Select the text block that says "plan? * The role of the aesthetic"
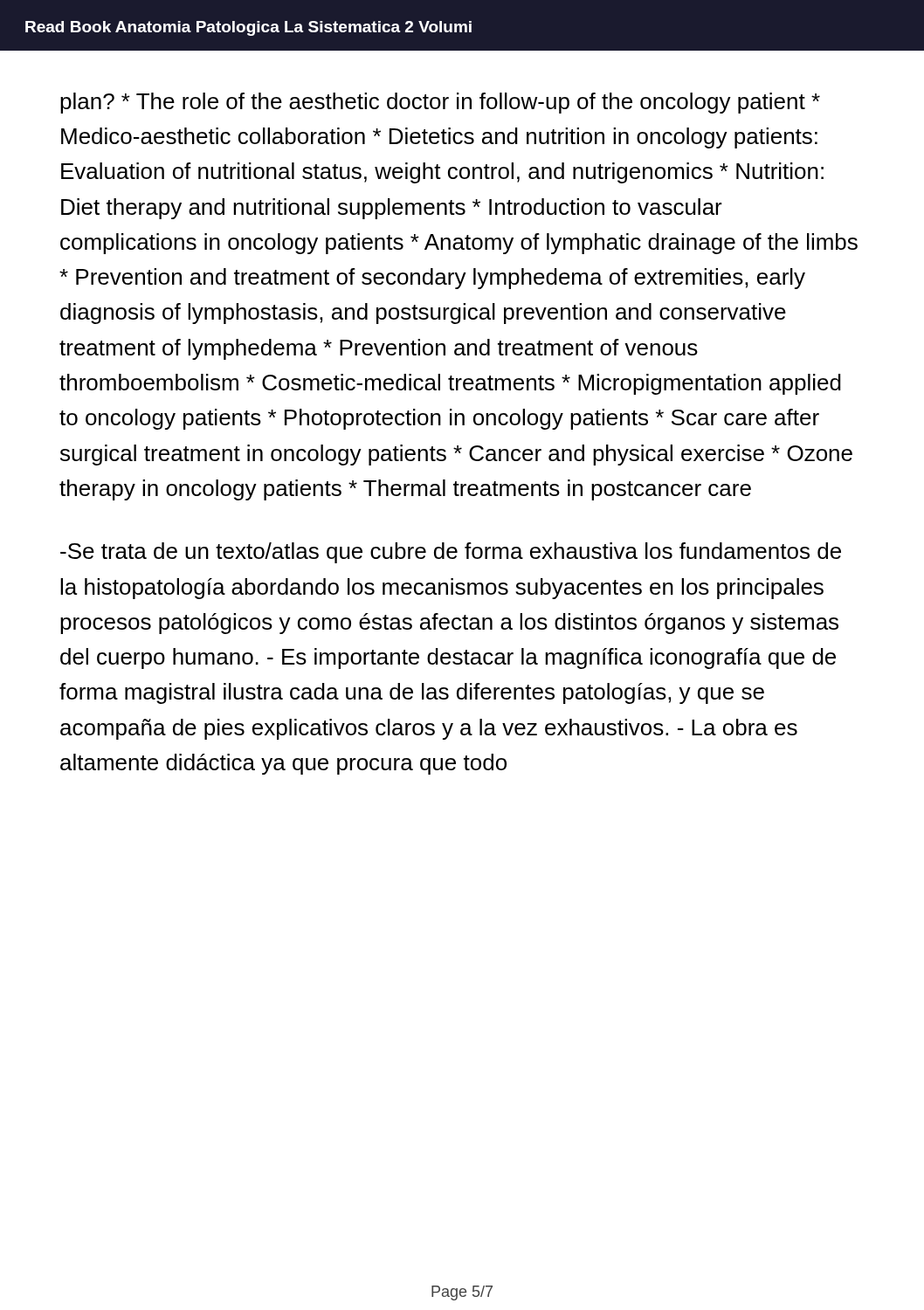Image resolution: width=924 pixels, height=1310 pixels. [459, 295]
